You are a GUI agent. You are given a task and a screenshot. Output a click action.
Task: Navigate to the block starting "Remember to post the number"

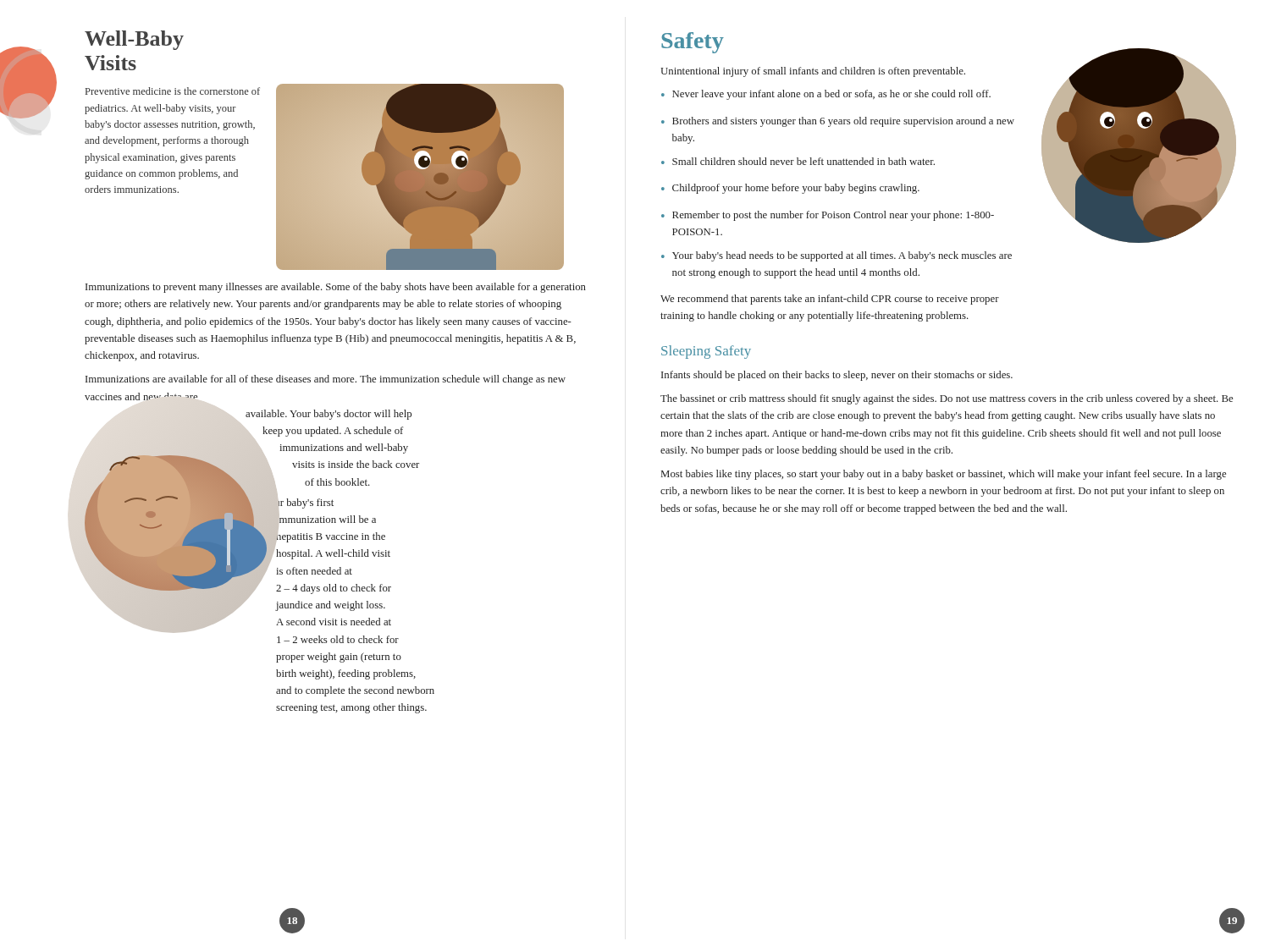tap(842, 224)
